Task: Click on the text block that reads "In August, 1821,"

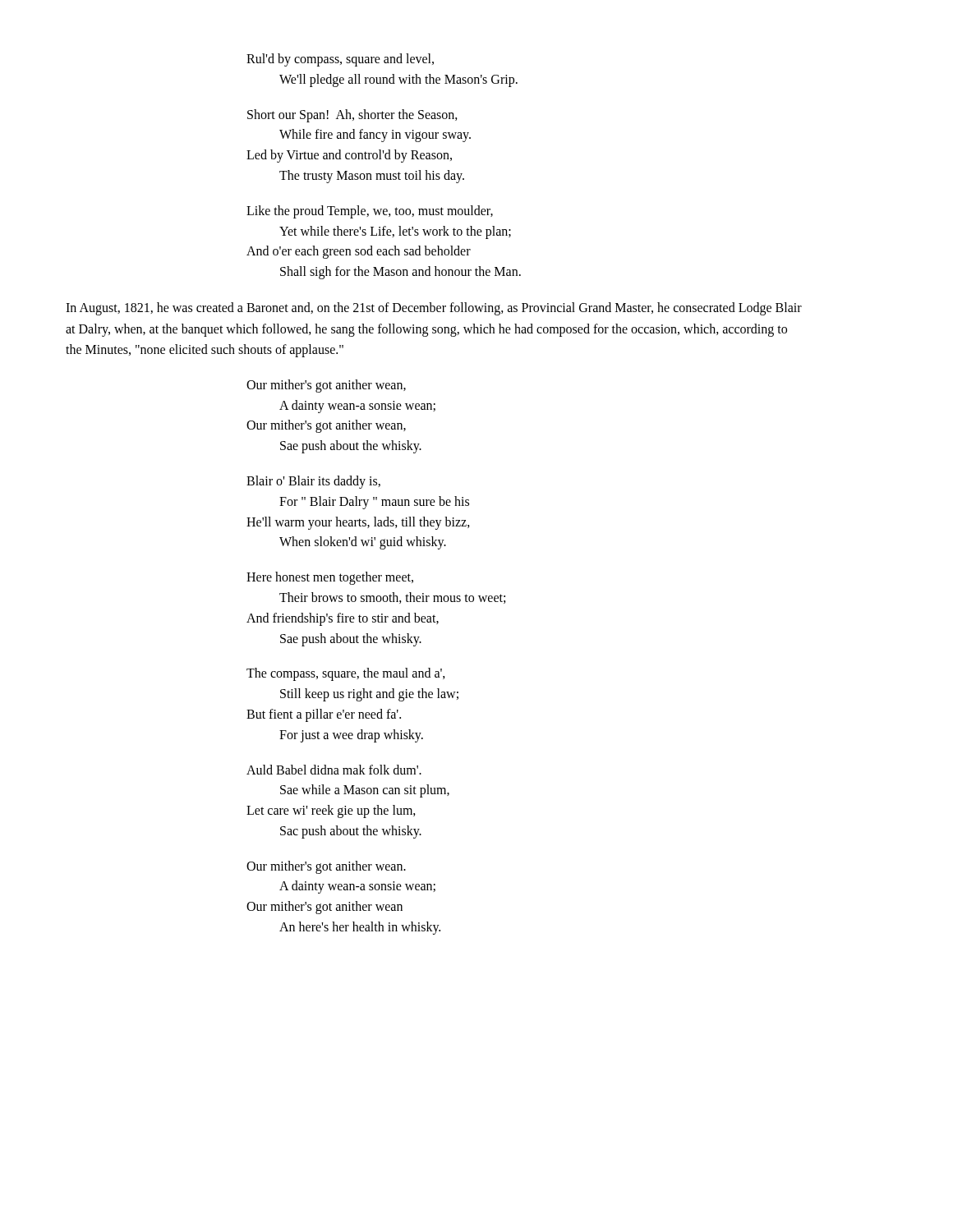Action: (x=434, y=329)
